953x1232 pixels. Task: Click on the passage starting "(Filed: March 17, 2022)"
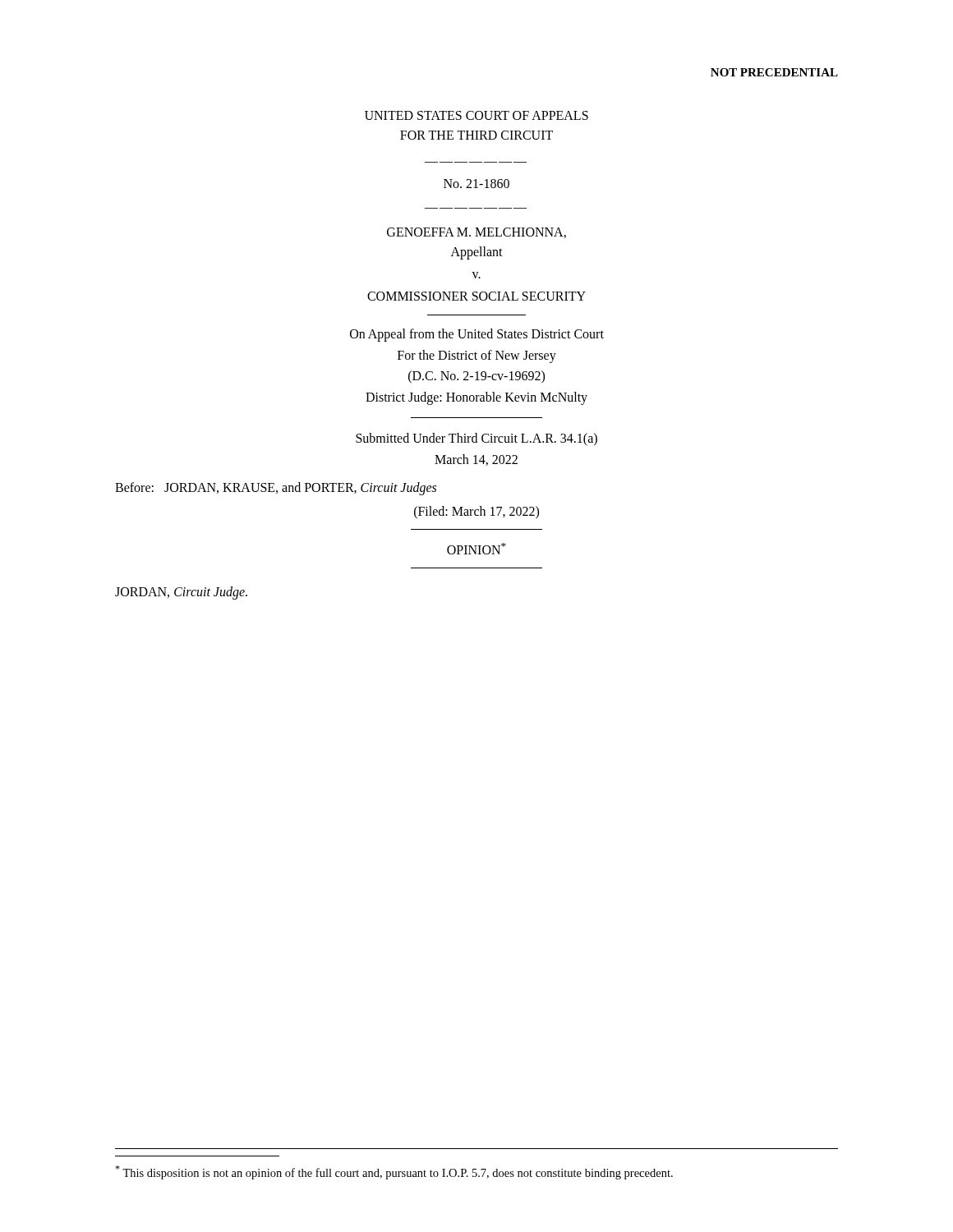[476, 511]
